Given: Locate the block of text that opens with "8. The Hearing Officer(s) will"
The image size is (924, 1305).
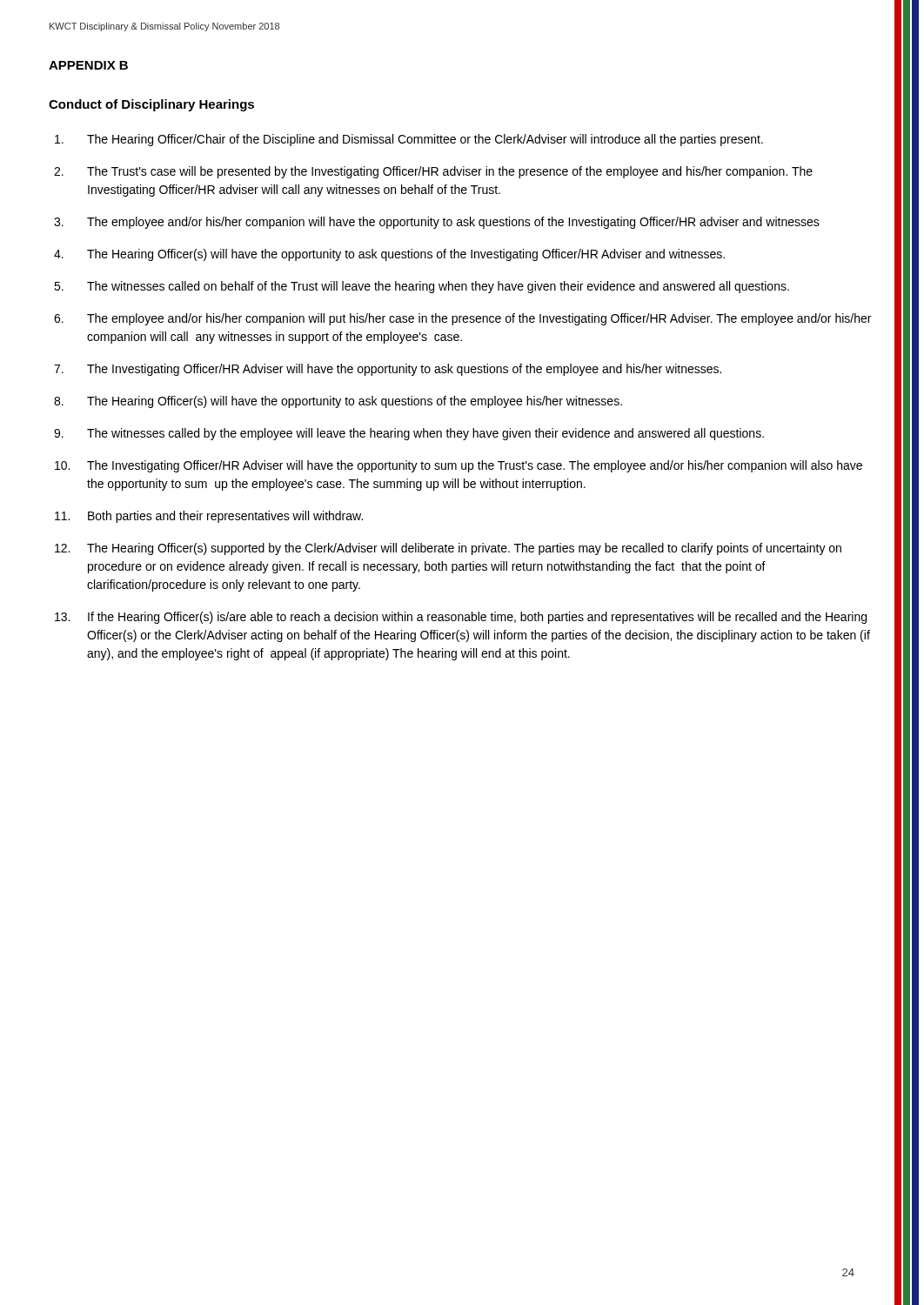Looking at the screenshot, I should (460, 402).
